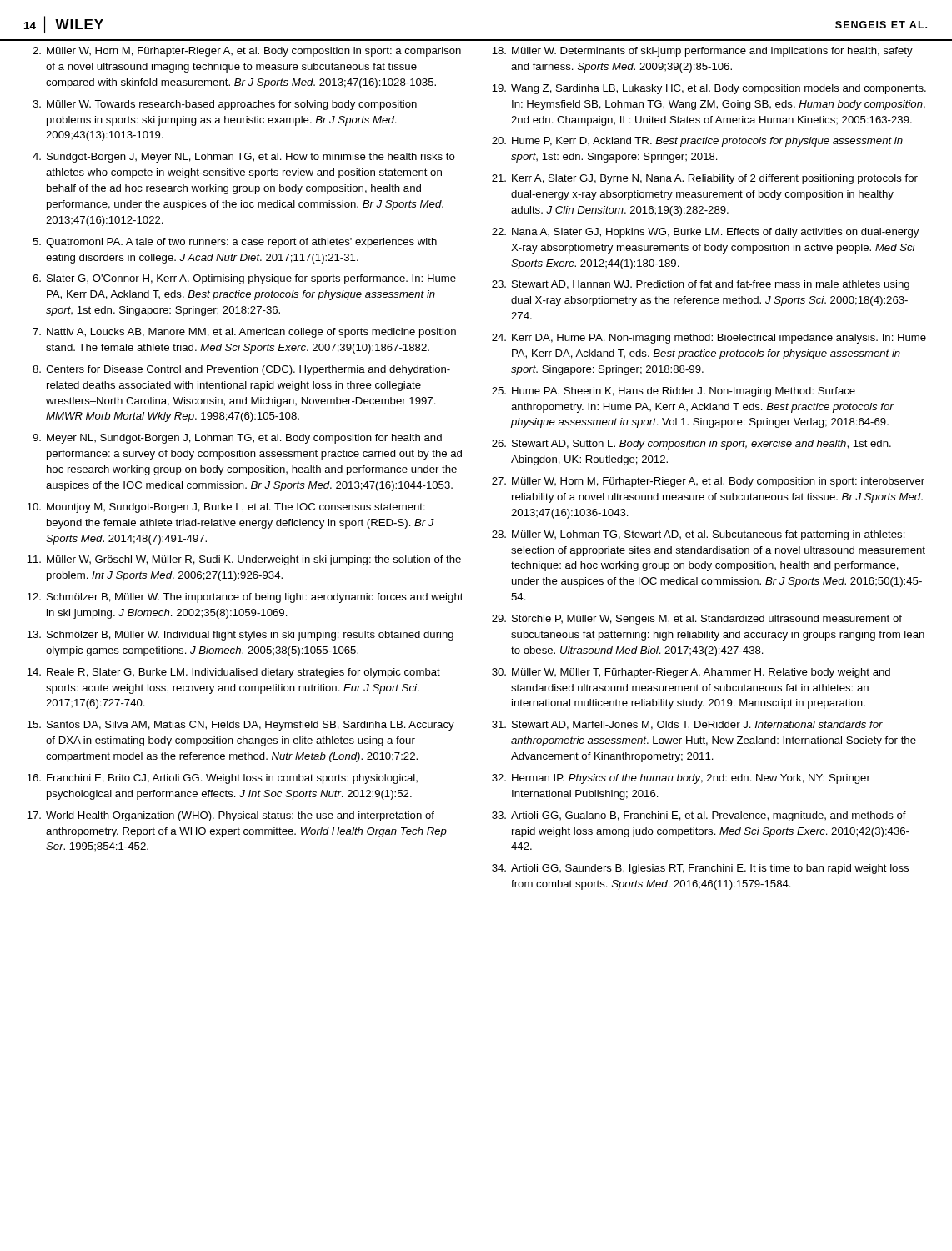Navigate to the region starting "16. Franchini E, Brito"

click(x=243, y=786)
